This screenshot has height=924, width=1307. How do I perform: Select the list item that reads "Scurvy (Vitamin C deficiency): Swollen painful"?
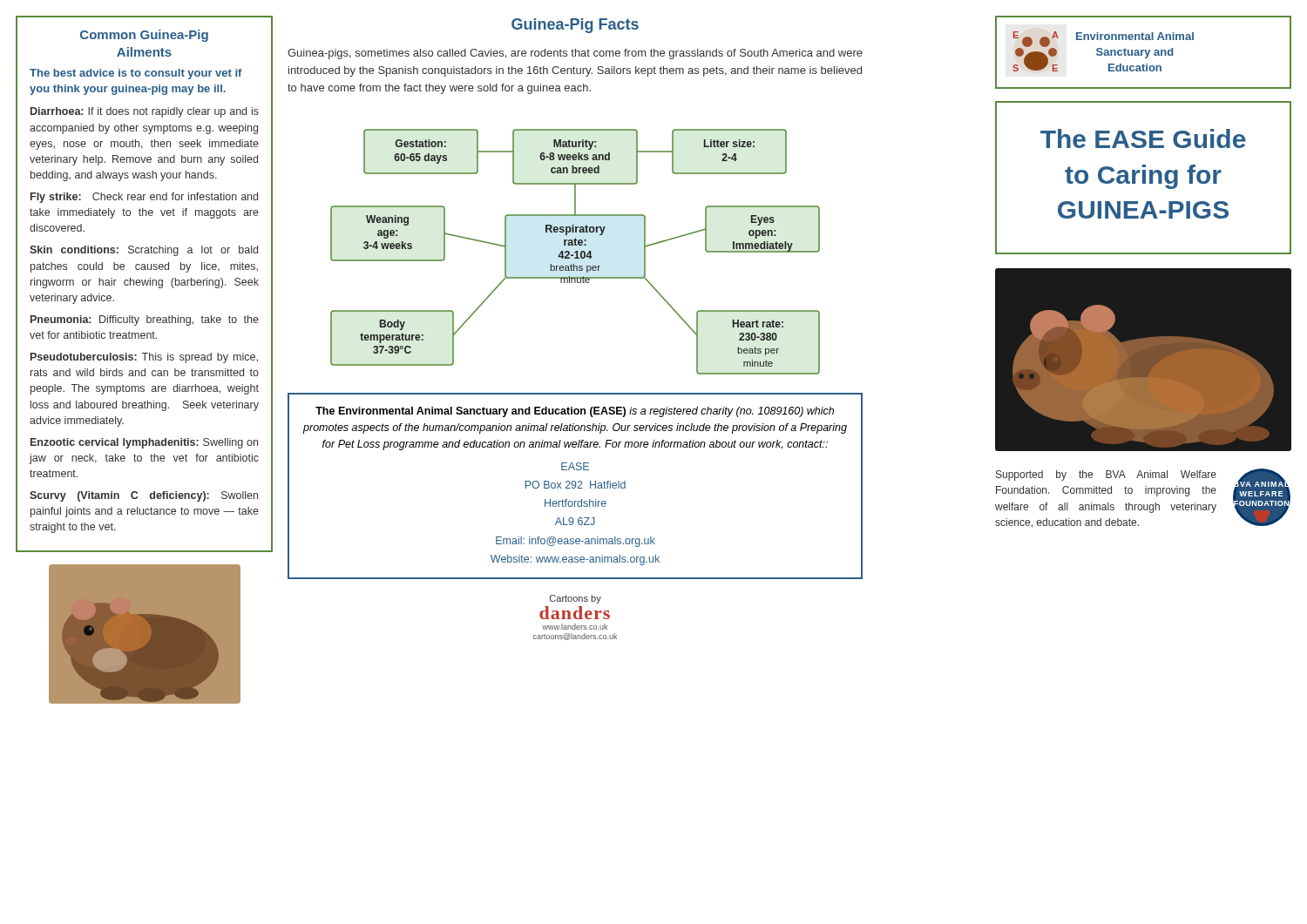click(144, 511)
